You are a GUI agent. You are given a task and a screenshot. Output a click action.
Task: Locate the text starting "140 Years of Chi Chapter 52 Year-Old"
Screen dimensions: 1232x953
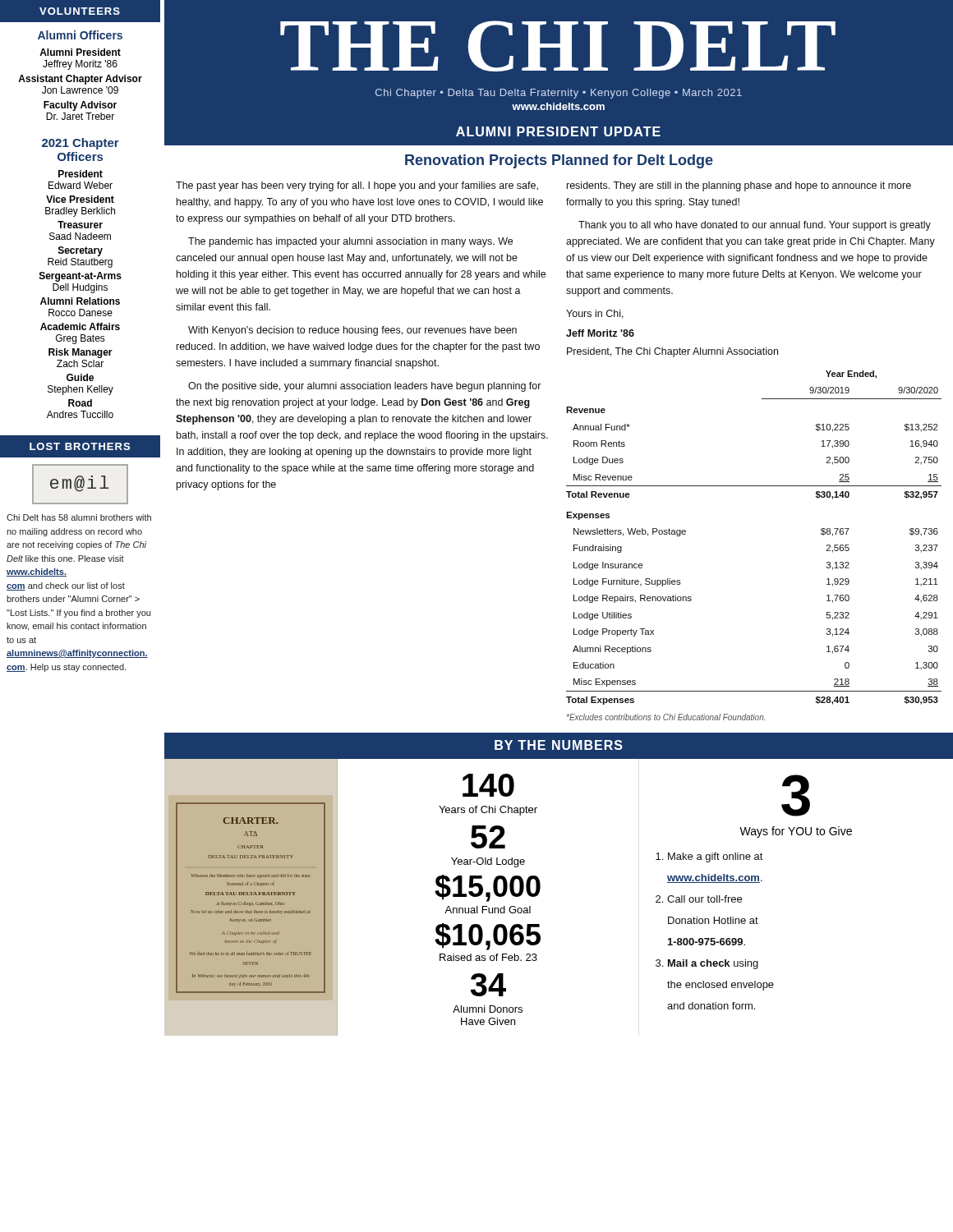[x=488, y=898]
